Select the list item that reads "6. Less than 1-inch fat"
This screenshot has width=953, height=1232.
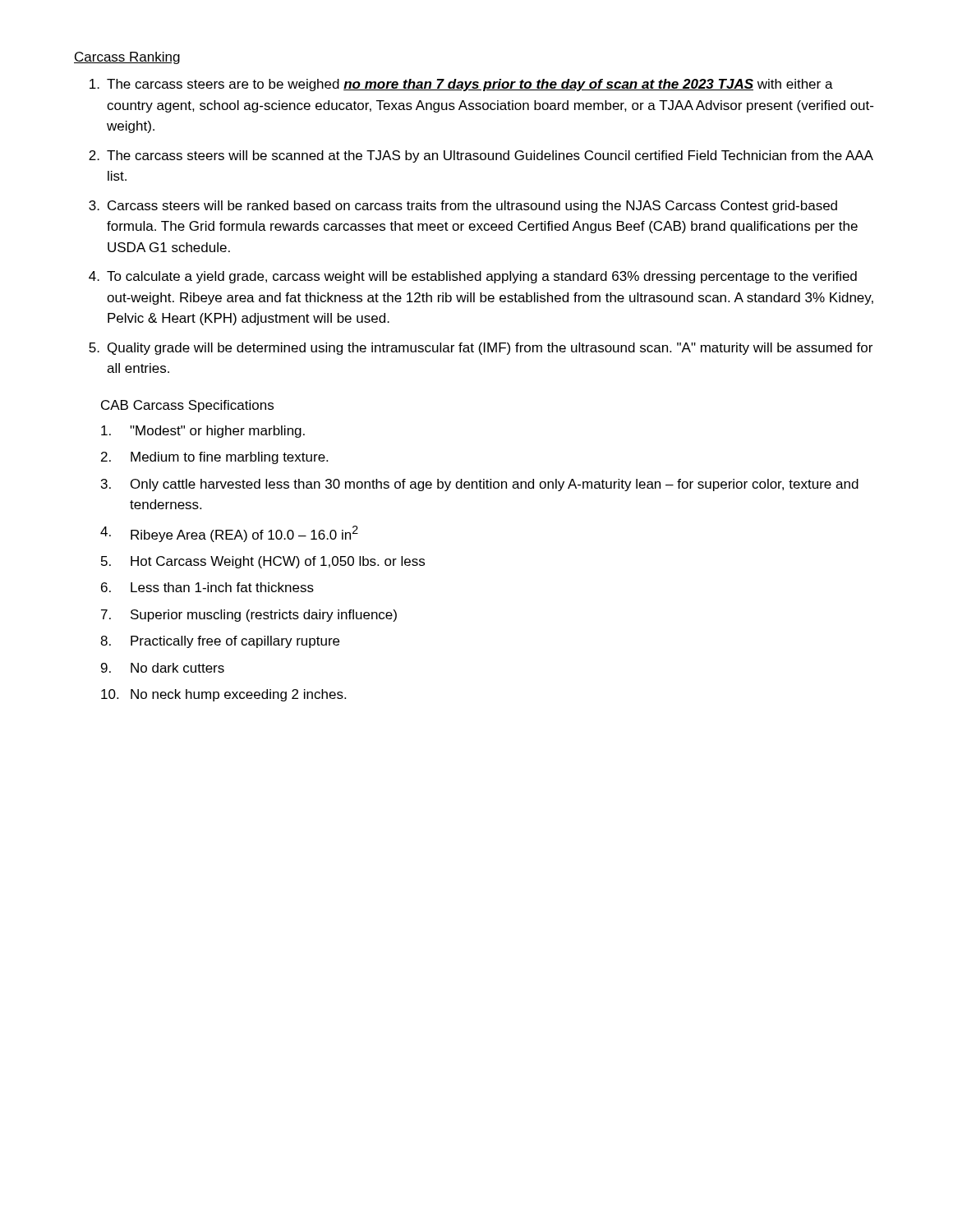coord(207,587)
